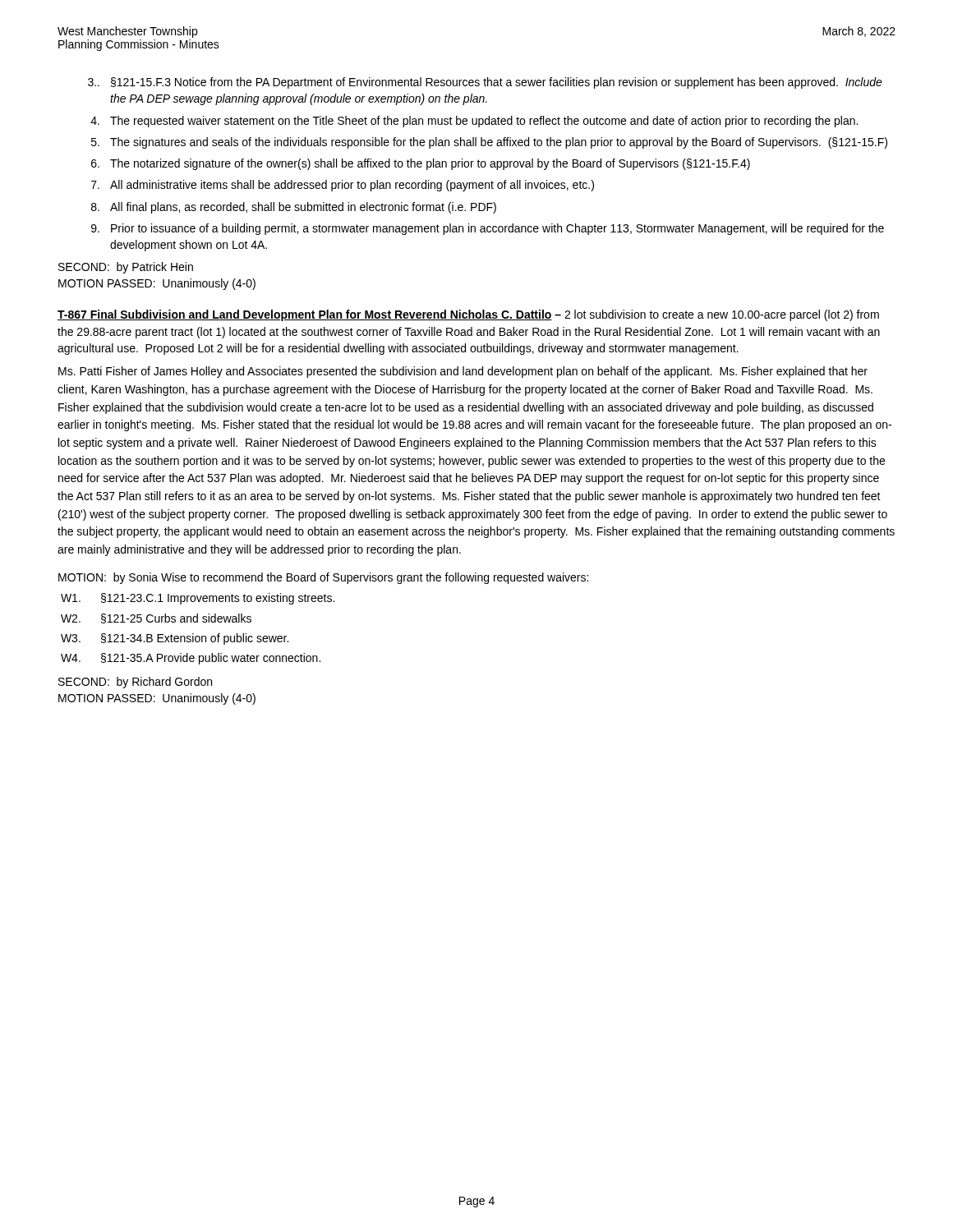Navigate to the text block starting "W3. §121-34.B Extension of public sewer."
The image size is (953, 1232).
[173, 638]
